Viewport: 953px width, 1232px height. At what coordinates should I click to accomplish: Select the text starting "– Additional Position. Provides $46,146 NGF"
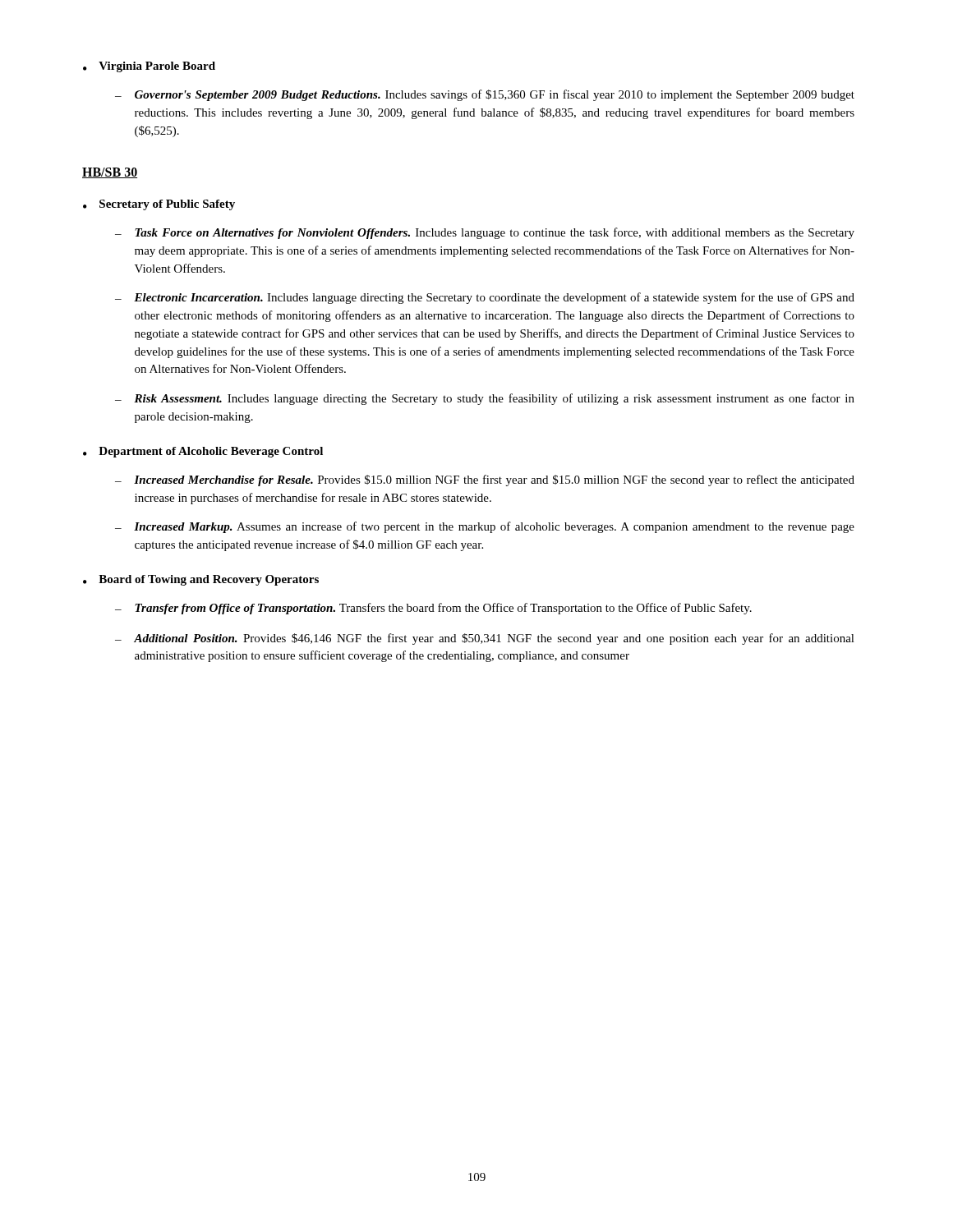pyautogui.click(x=485, y=648)
